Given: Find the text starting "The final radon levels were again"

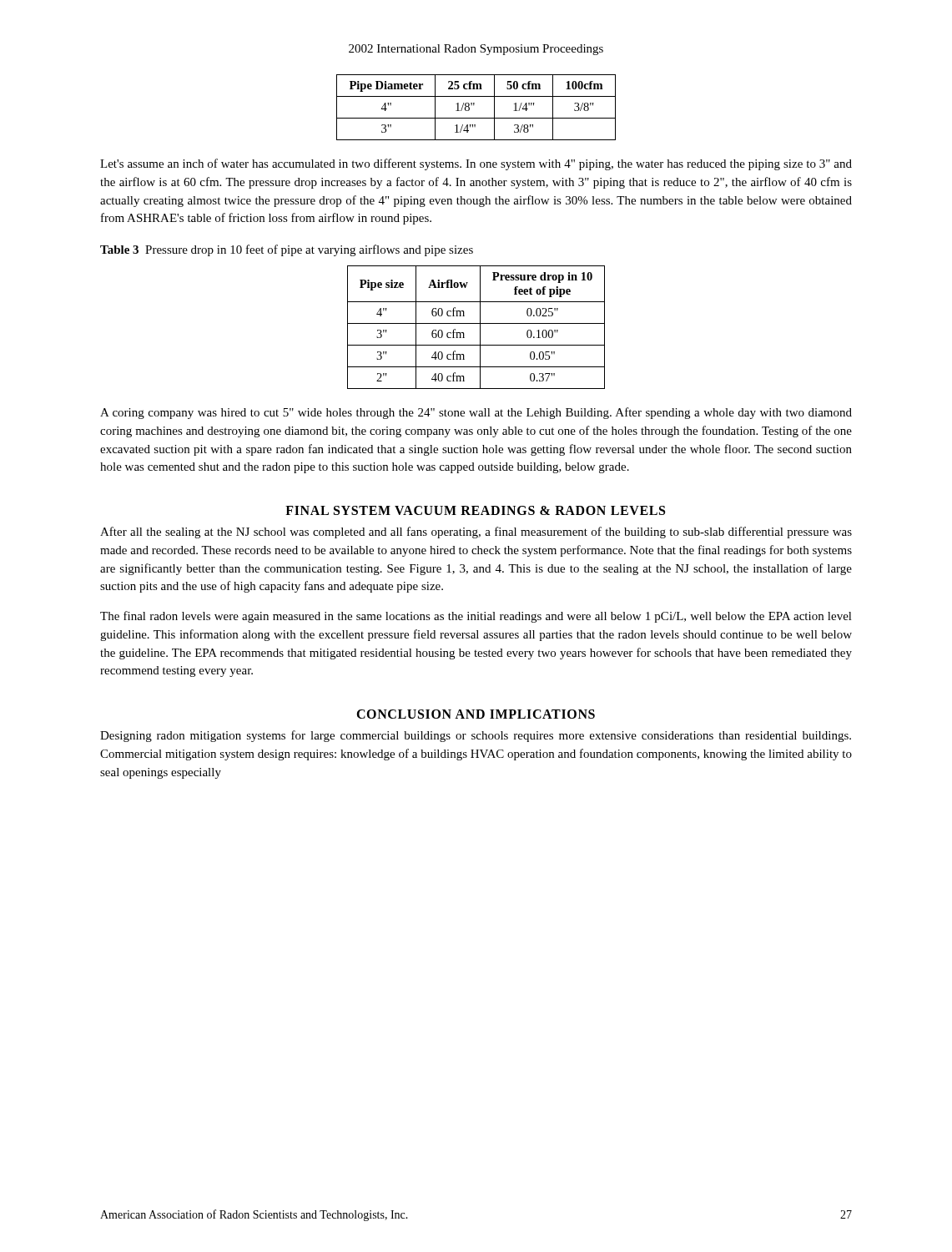Looking at the screenshot, I should click(476, 643).
